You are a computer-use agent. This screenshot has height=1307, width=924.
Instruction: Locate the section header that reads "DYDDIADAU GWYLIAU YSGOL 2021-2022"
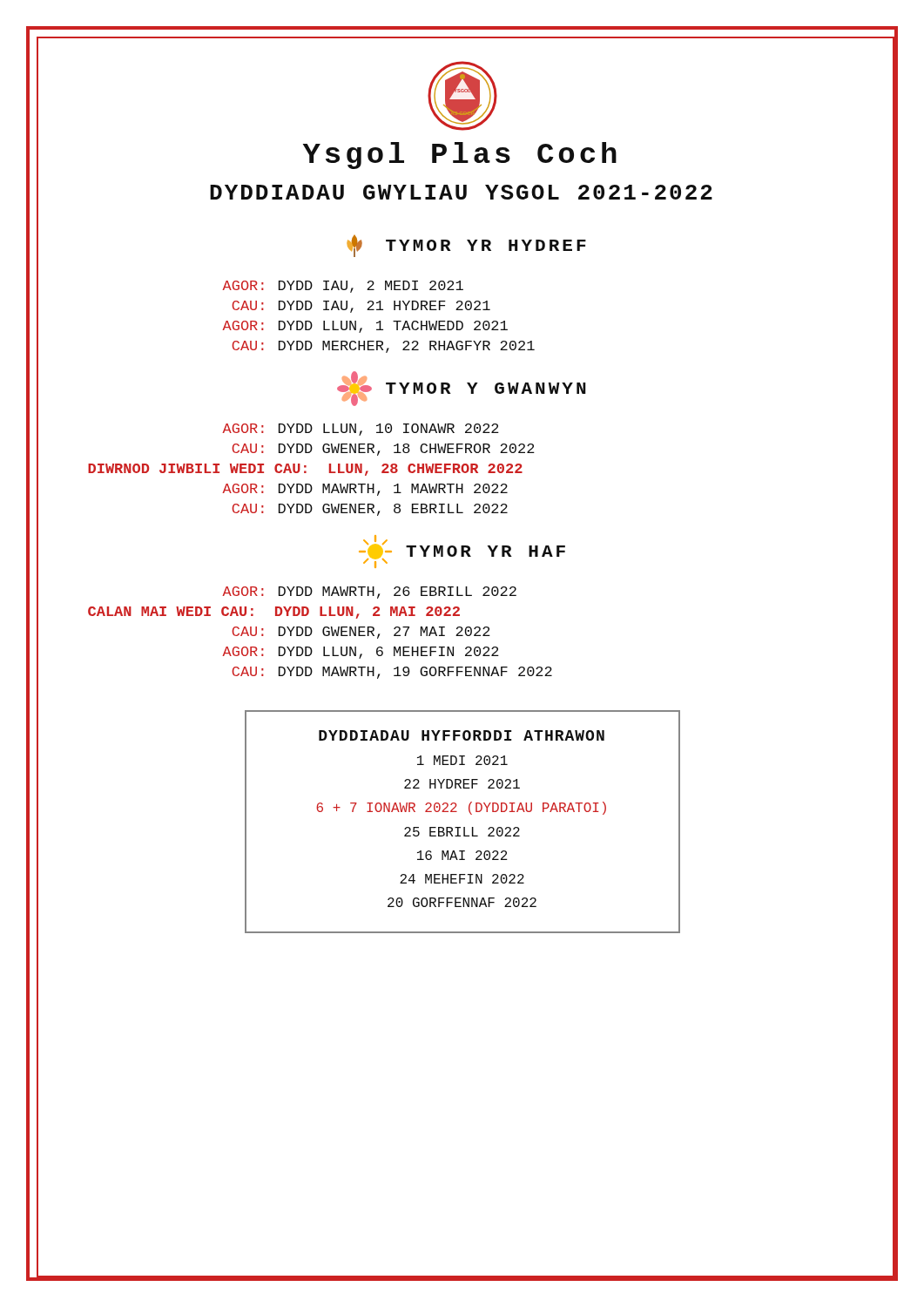click(462, 193)
